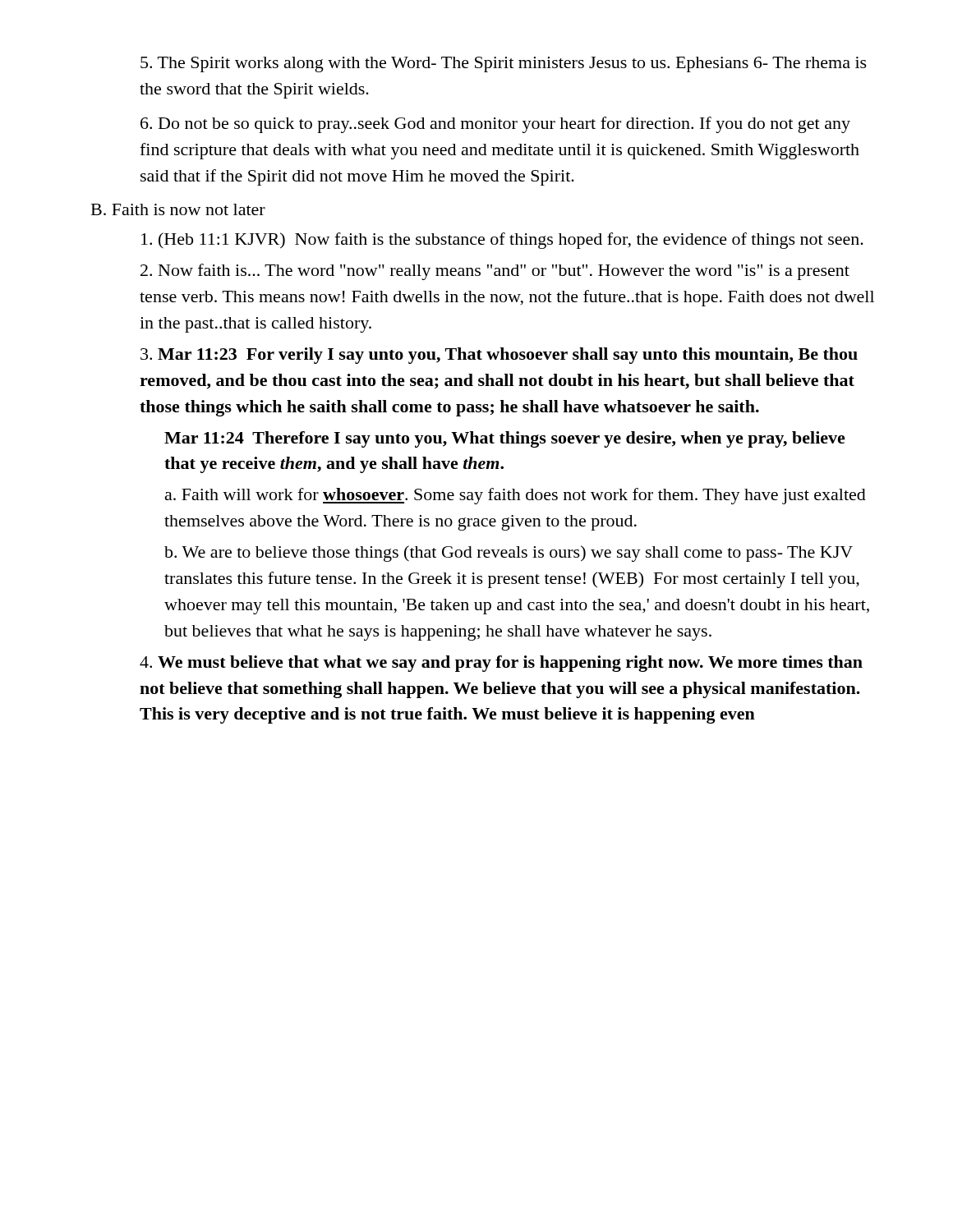The image size is (953, 1232).
Task: Where is the passage that starts "b. We are to believe those things"?
Action: [x=517, y=591]
